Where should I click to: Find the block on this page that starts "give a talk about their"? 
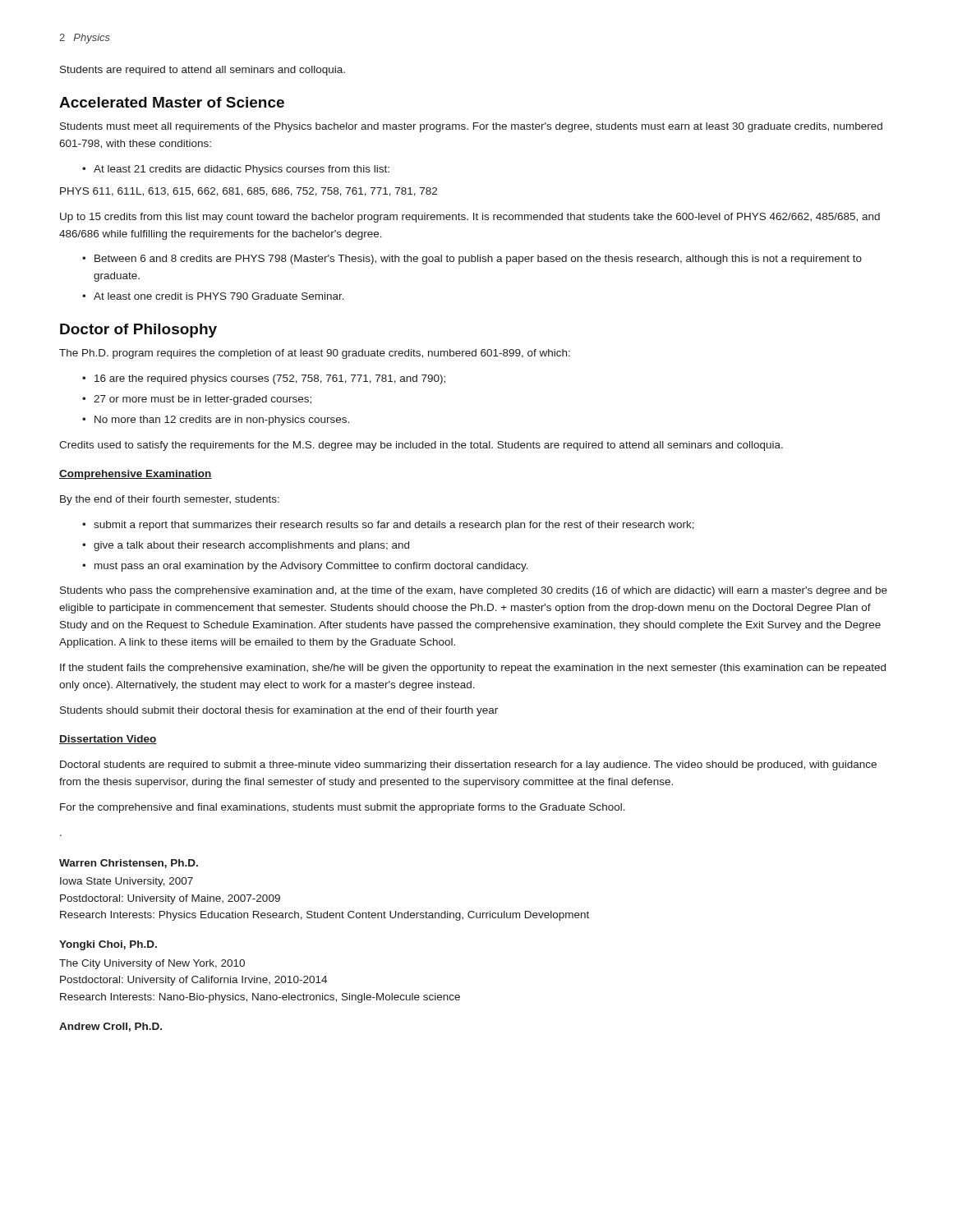(252, 545)
